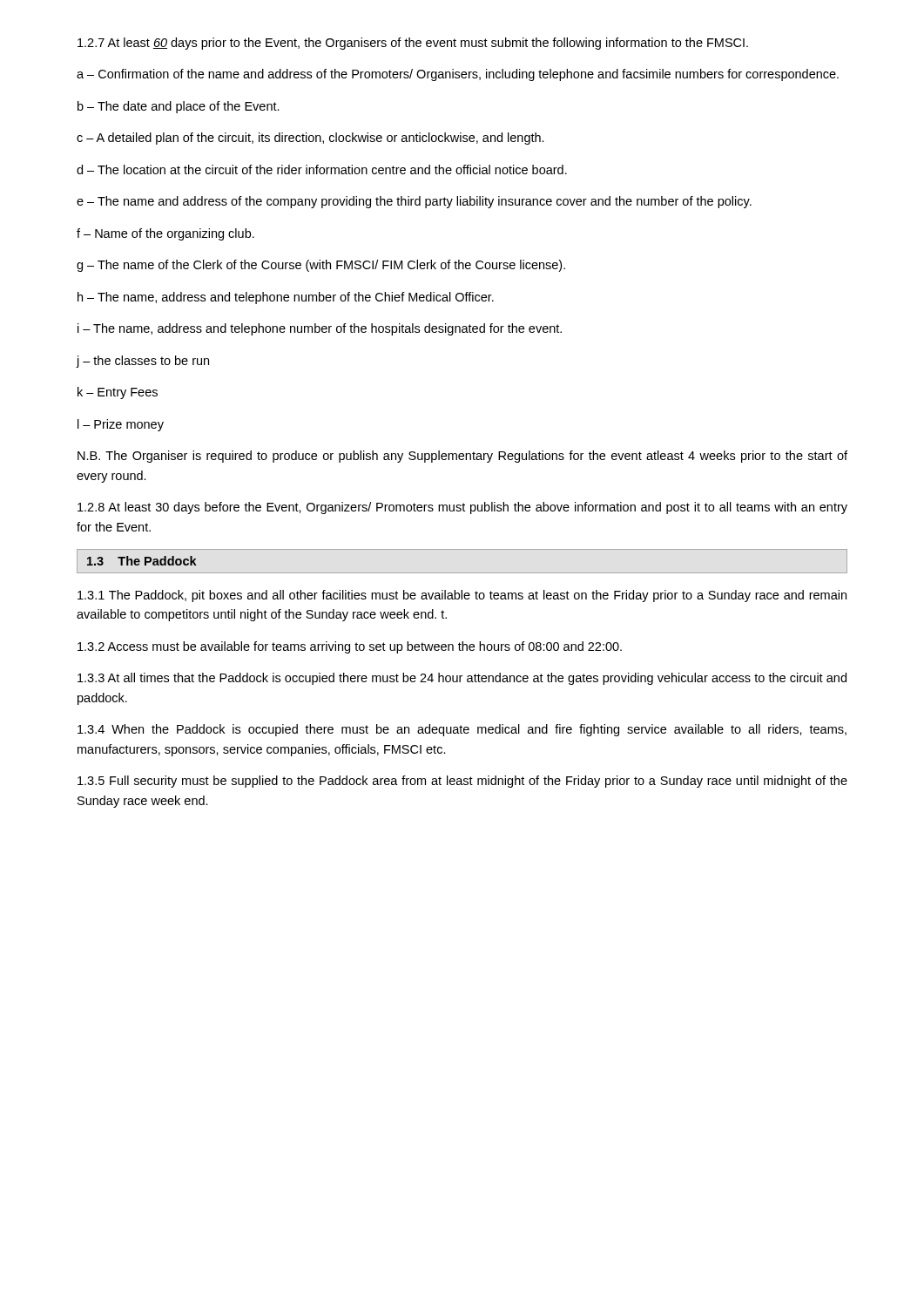The width and height of the screenshot is (924, 1307).
Task: Navigate to the text starting "3.3 At all times that the"
Action: coord(462,688)
